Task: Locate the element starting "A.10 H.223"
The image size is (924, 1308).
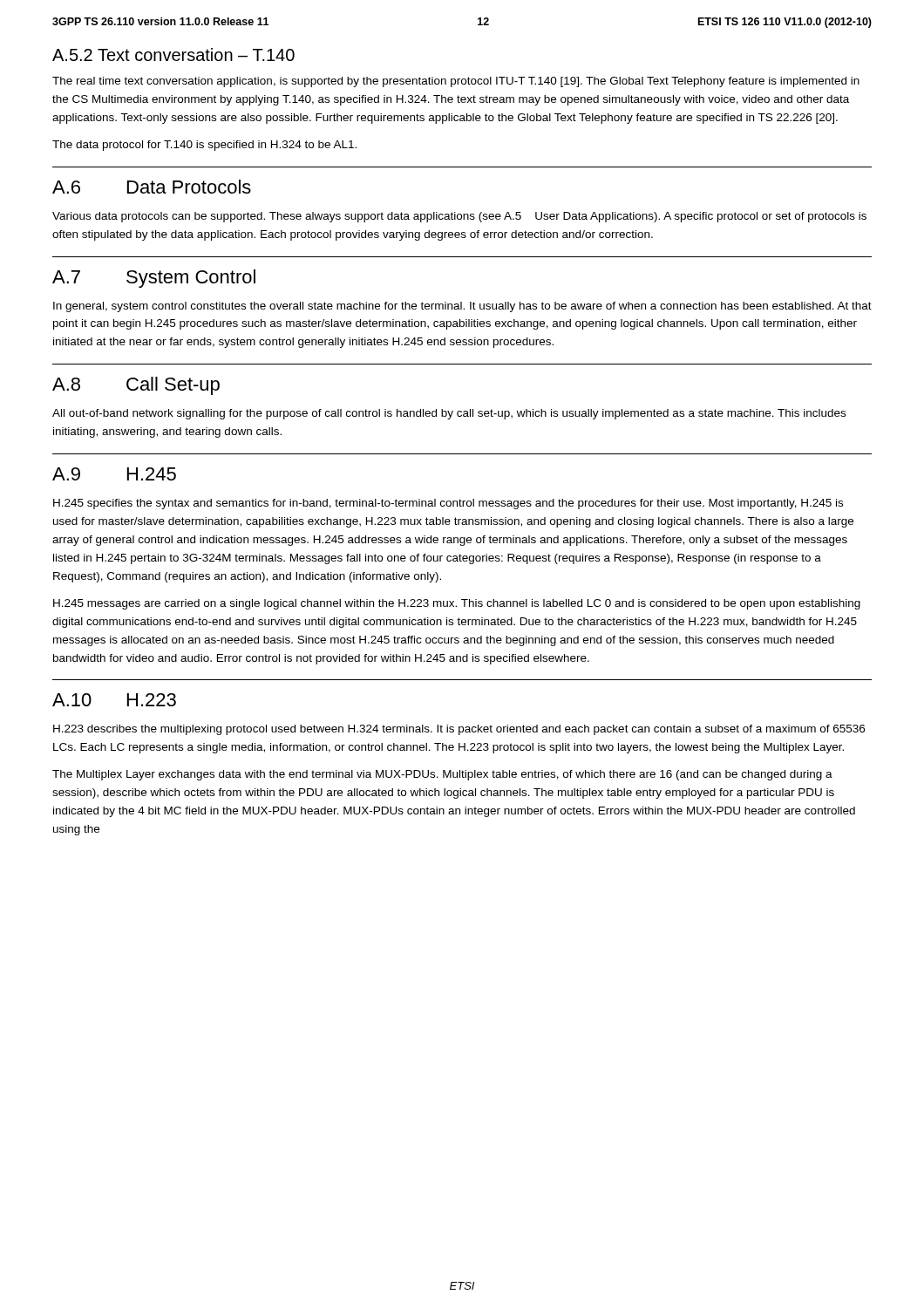Action: pos(75,700)
